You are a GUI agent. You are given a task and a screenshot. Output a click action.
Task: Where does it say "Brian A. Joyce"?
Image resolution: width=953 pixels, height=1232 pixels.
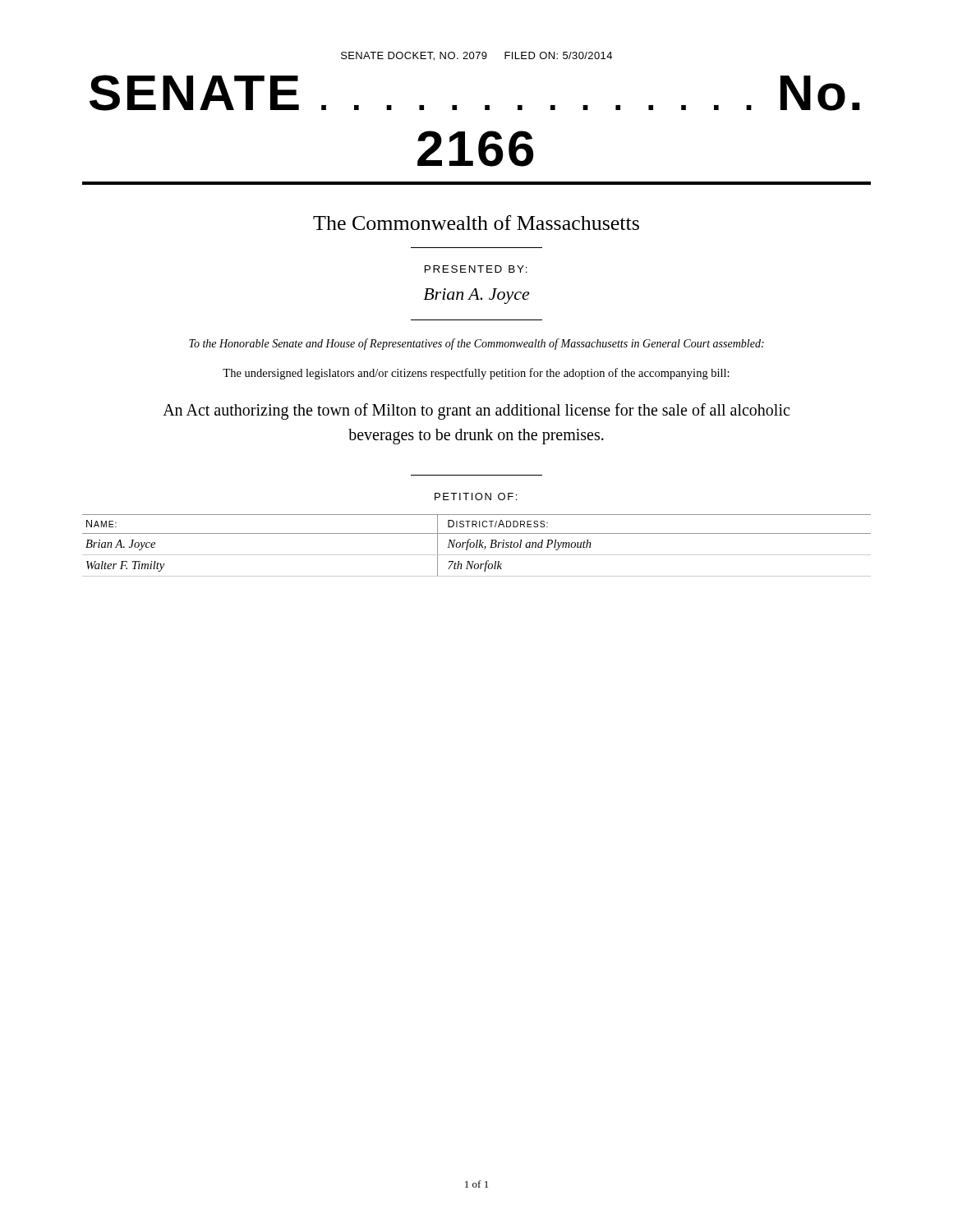[x=476, y=294]
